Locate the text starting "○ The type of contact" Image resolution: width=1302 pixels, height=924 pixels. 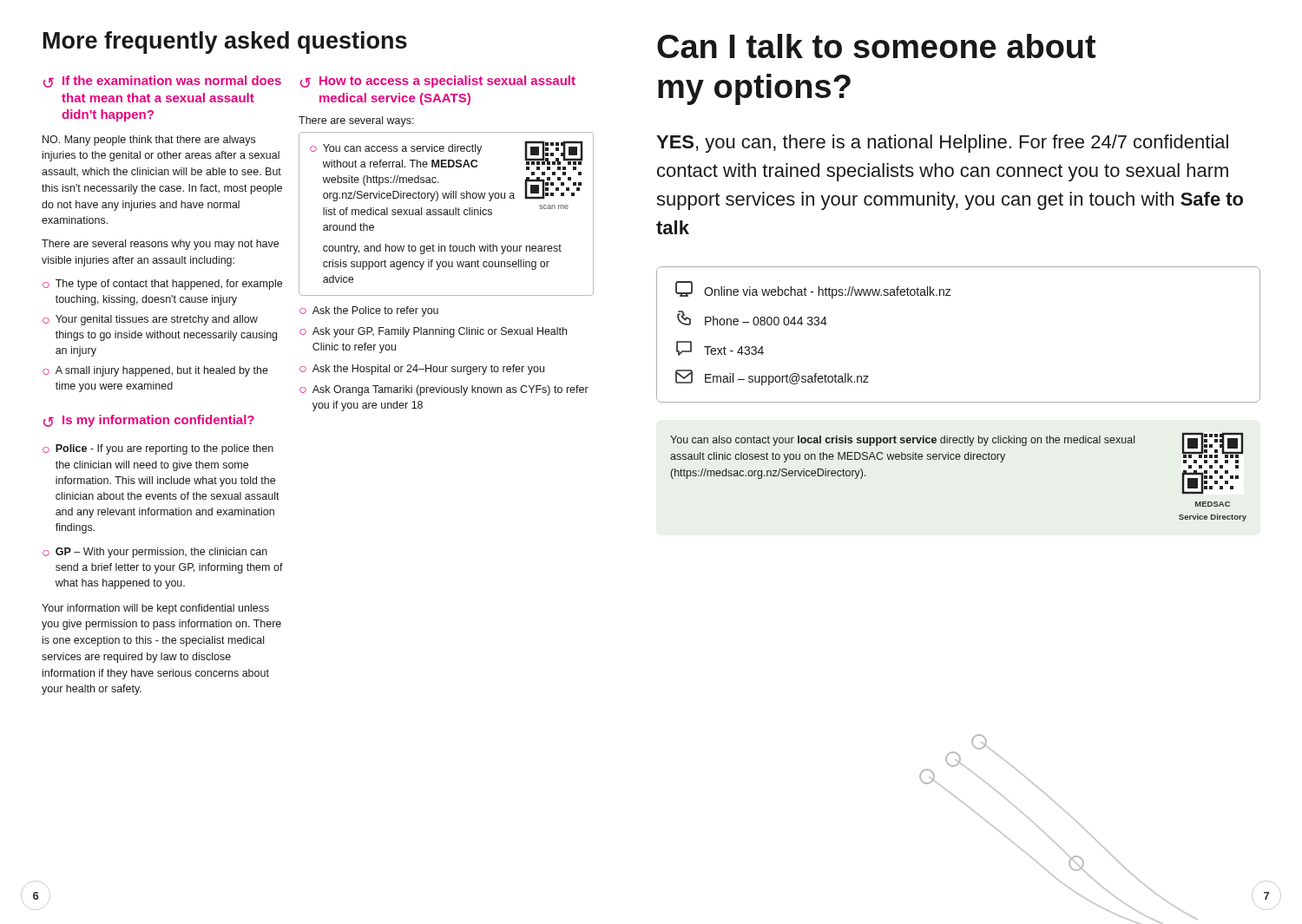click(163, 291)
